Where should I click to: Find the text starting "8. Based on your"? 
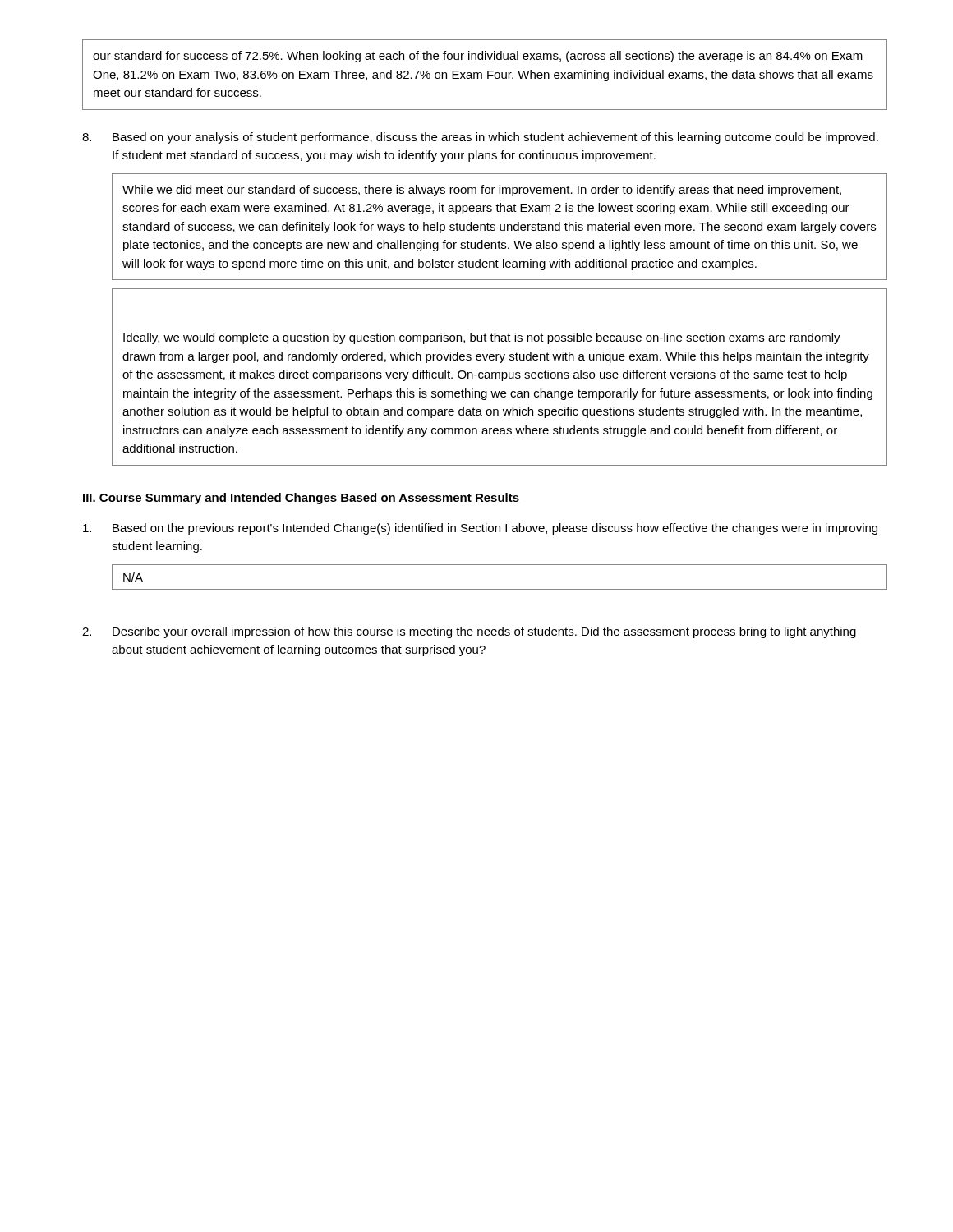point(485,146)
